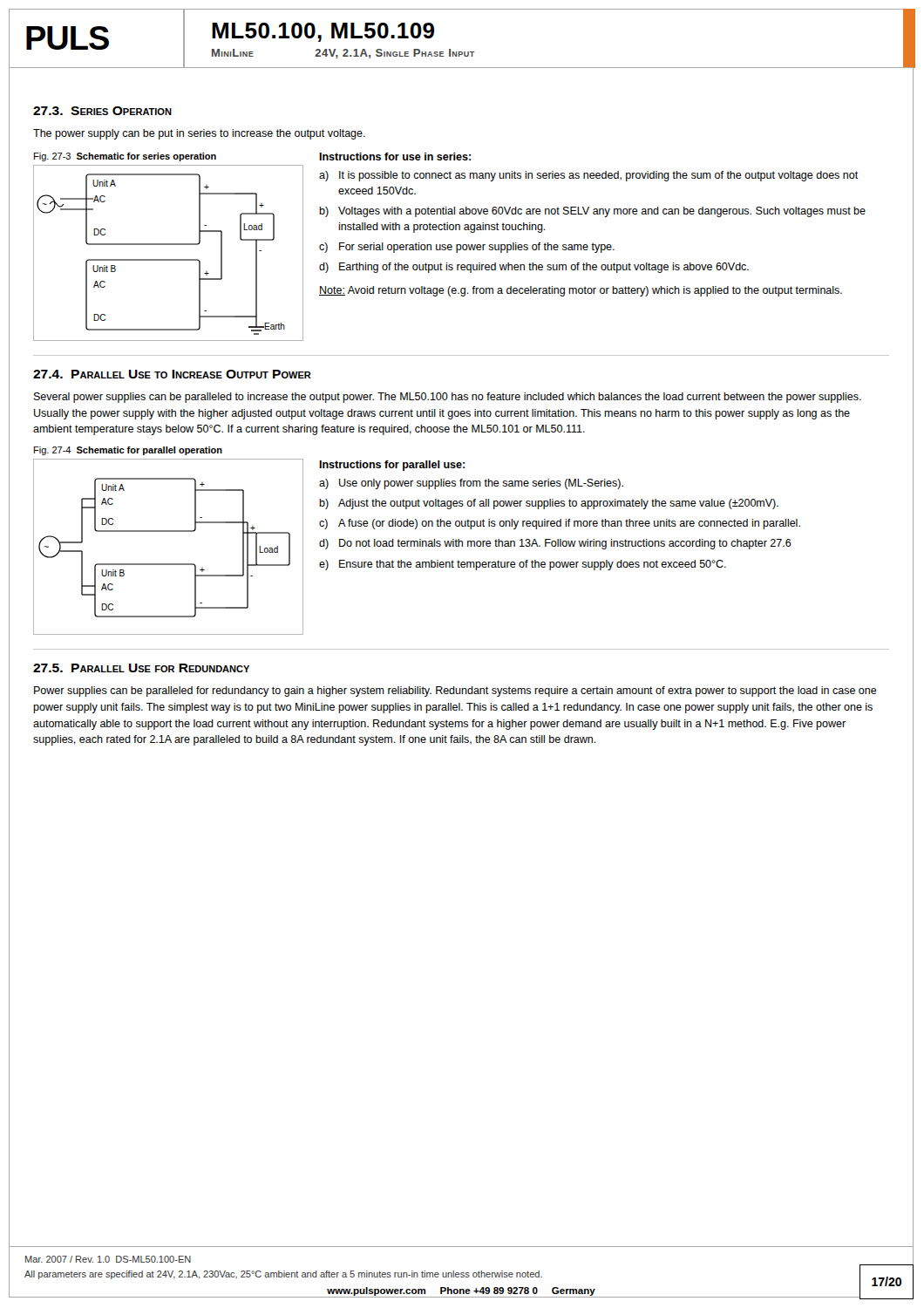Select the block starting "The power supply can"

click(199, 133)
